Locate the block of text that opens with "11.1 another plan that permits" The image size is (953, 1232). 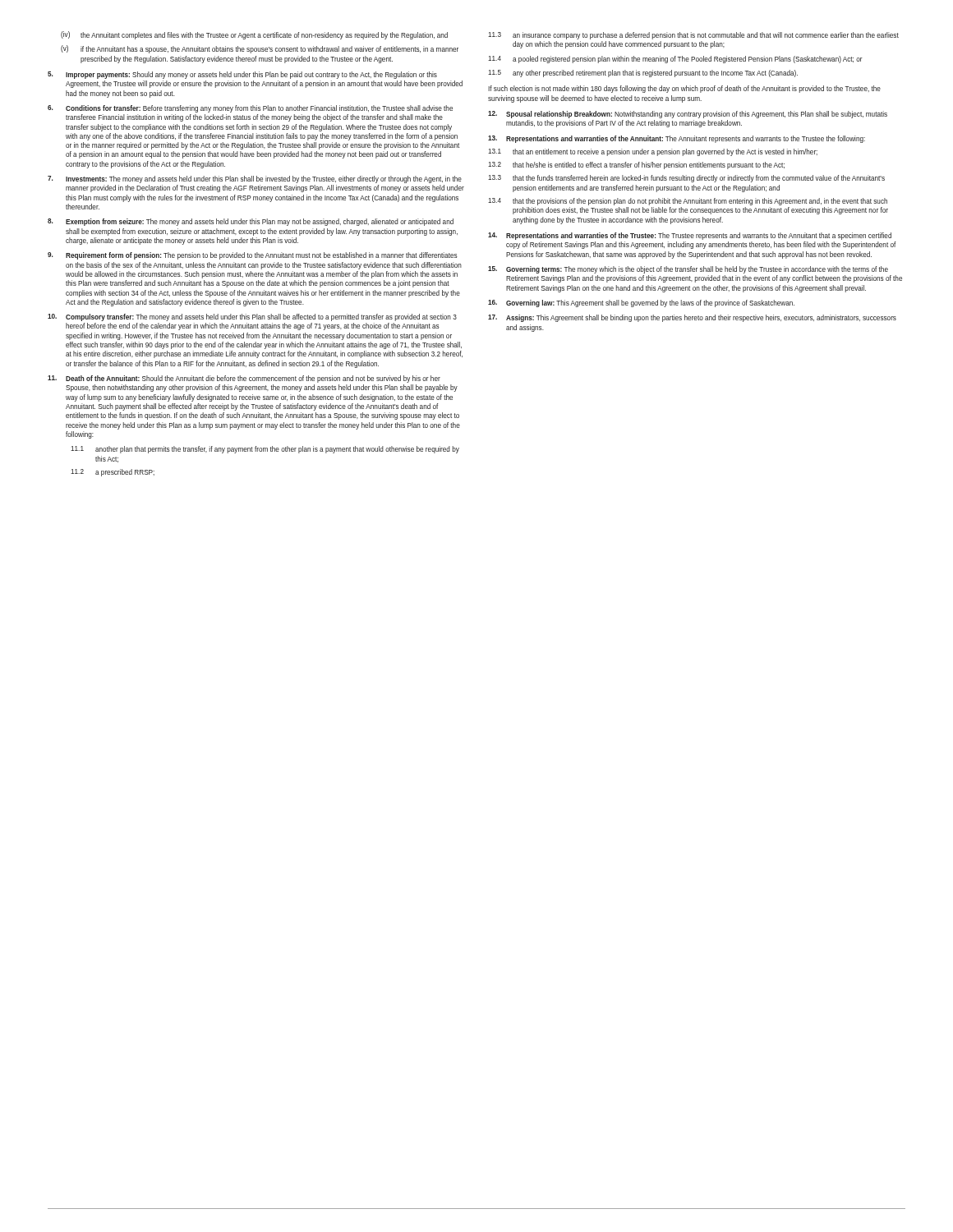coord(268,455)
